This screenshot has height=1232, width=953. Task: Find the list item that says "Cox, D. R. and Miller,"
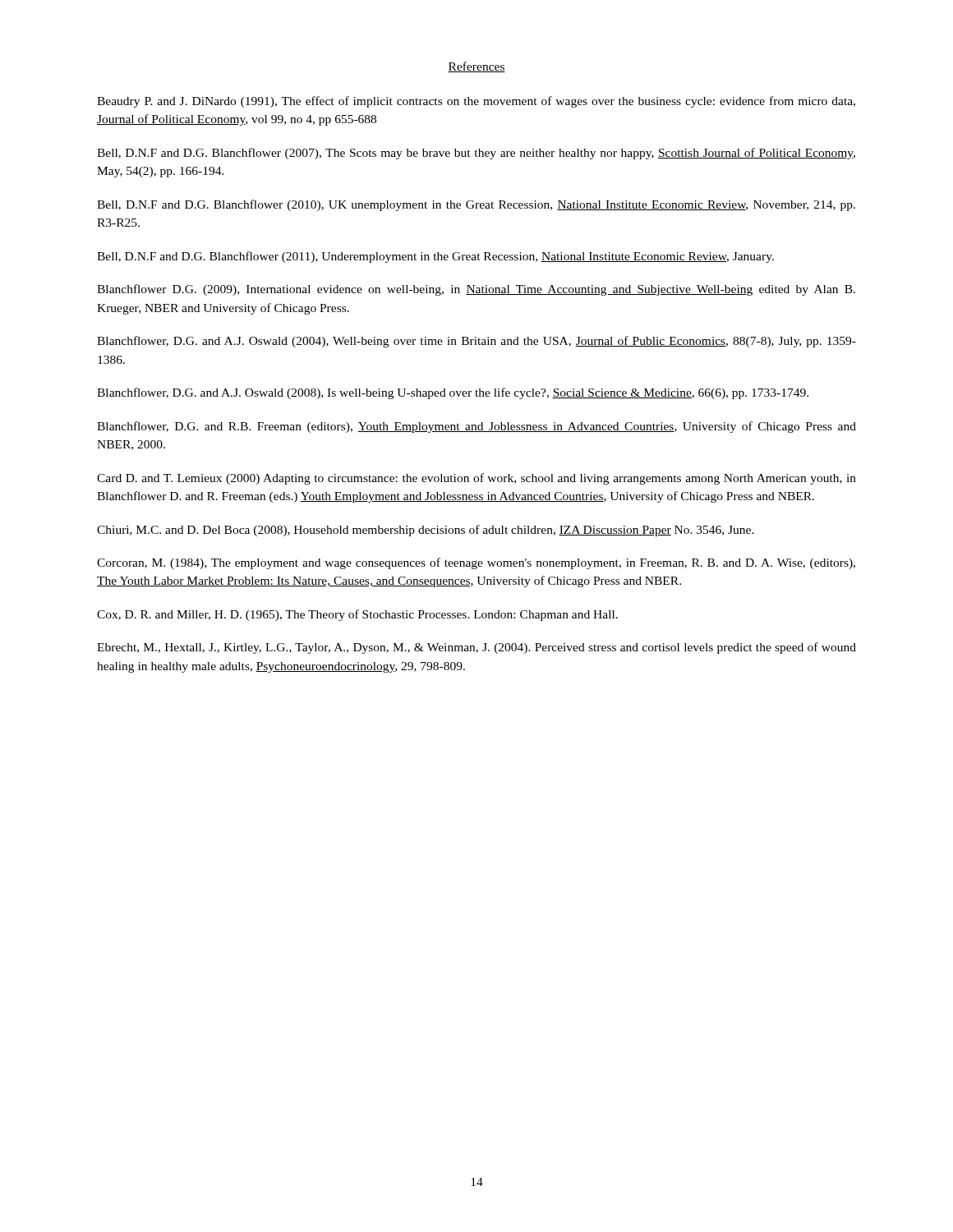[x=358, y=614]
